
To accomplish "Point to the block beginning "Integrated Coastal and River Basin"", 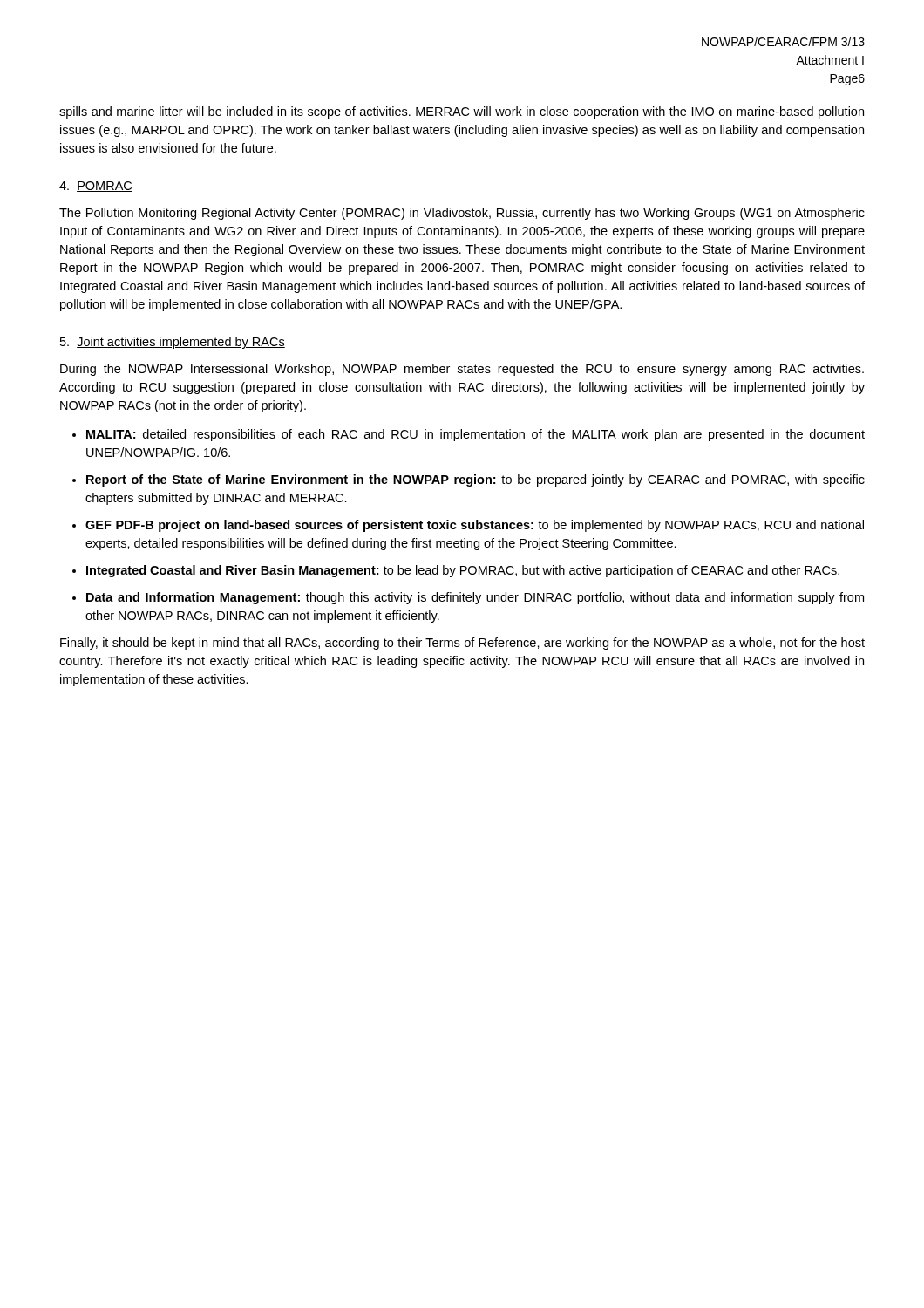I will [x=463, y=571].
